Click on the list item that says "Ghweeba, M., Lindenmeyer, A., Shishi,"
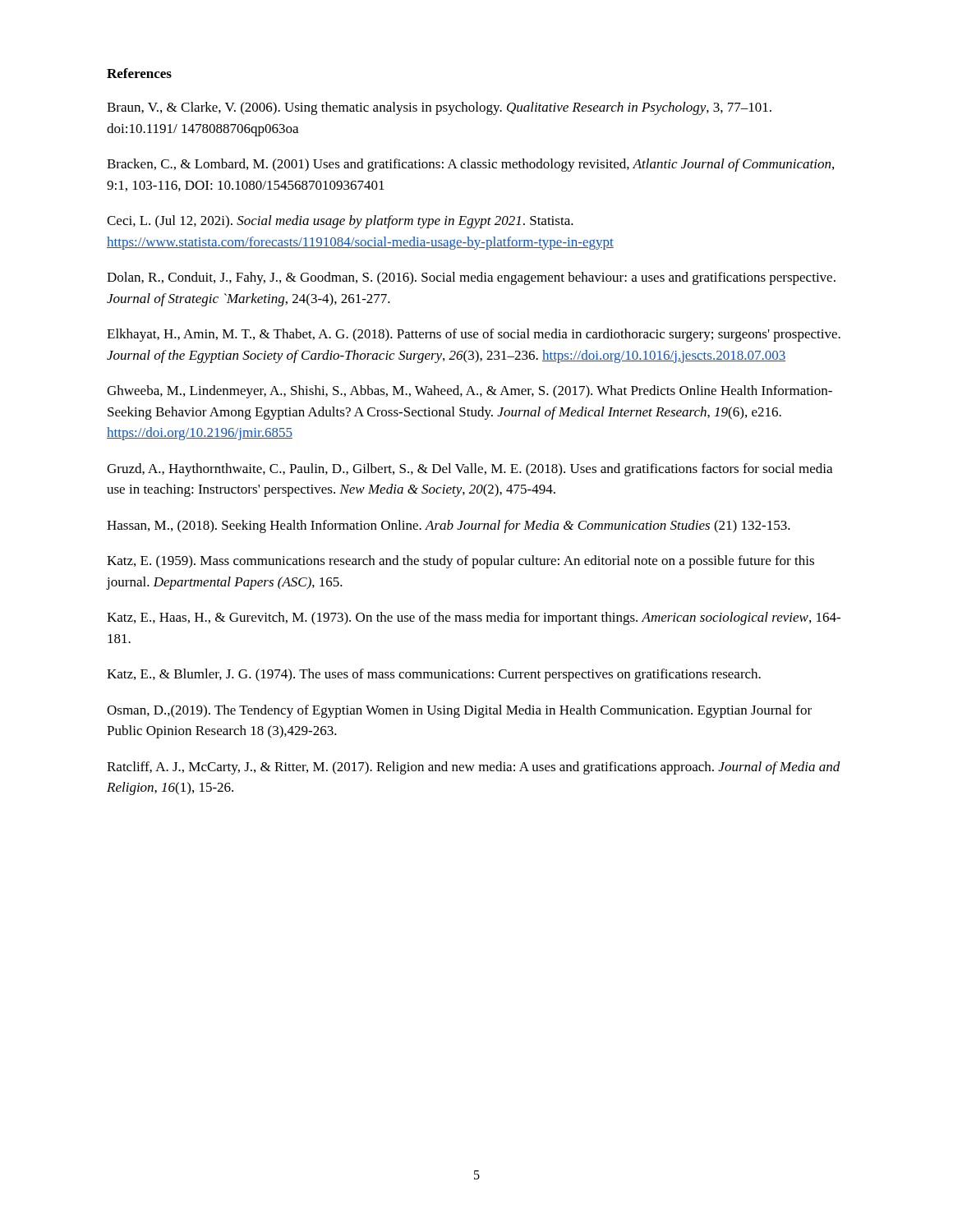The image size is (953, 1232). [470, 411]
